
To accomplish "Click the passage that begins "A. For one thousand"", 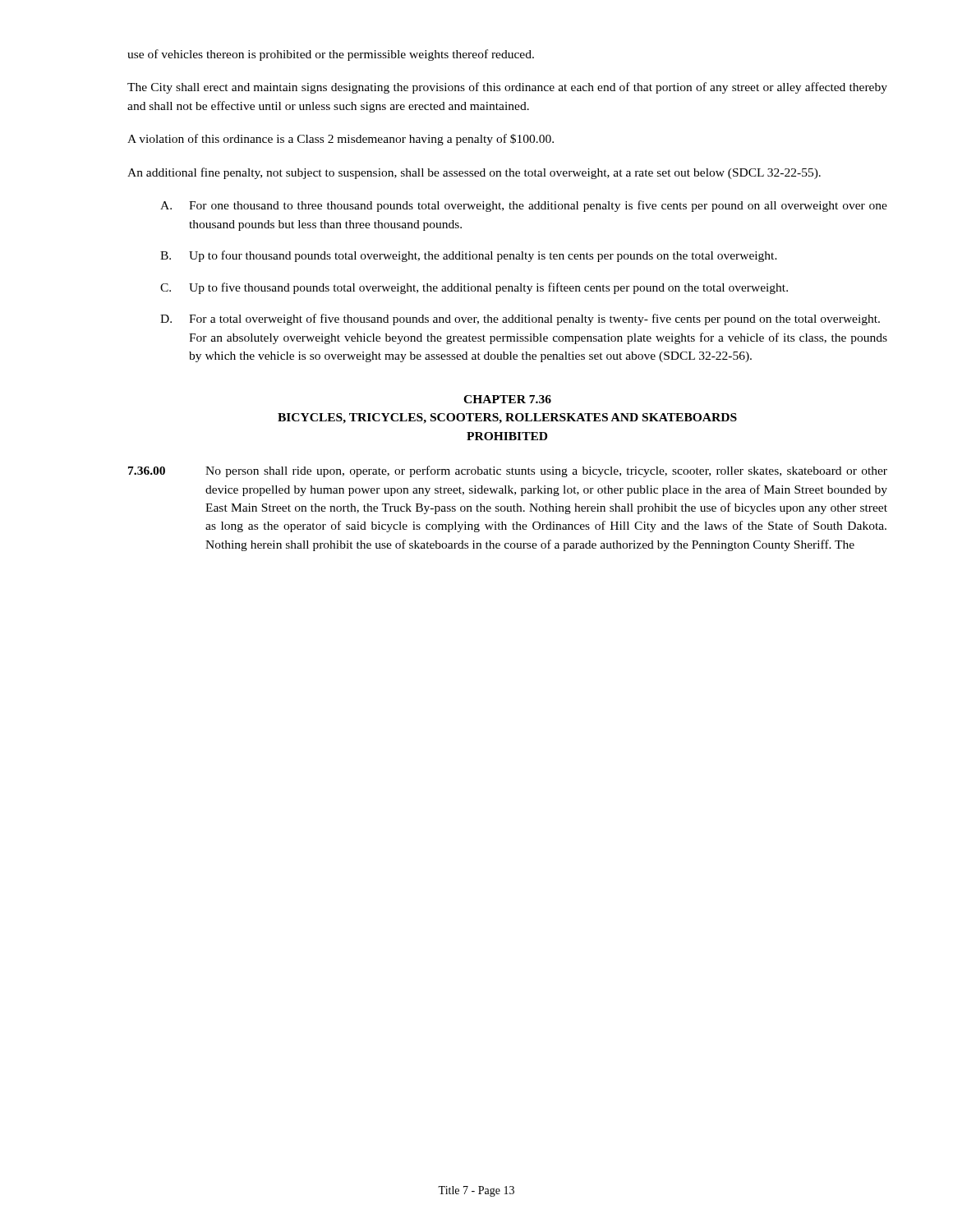I will (524, 215).
